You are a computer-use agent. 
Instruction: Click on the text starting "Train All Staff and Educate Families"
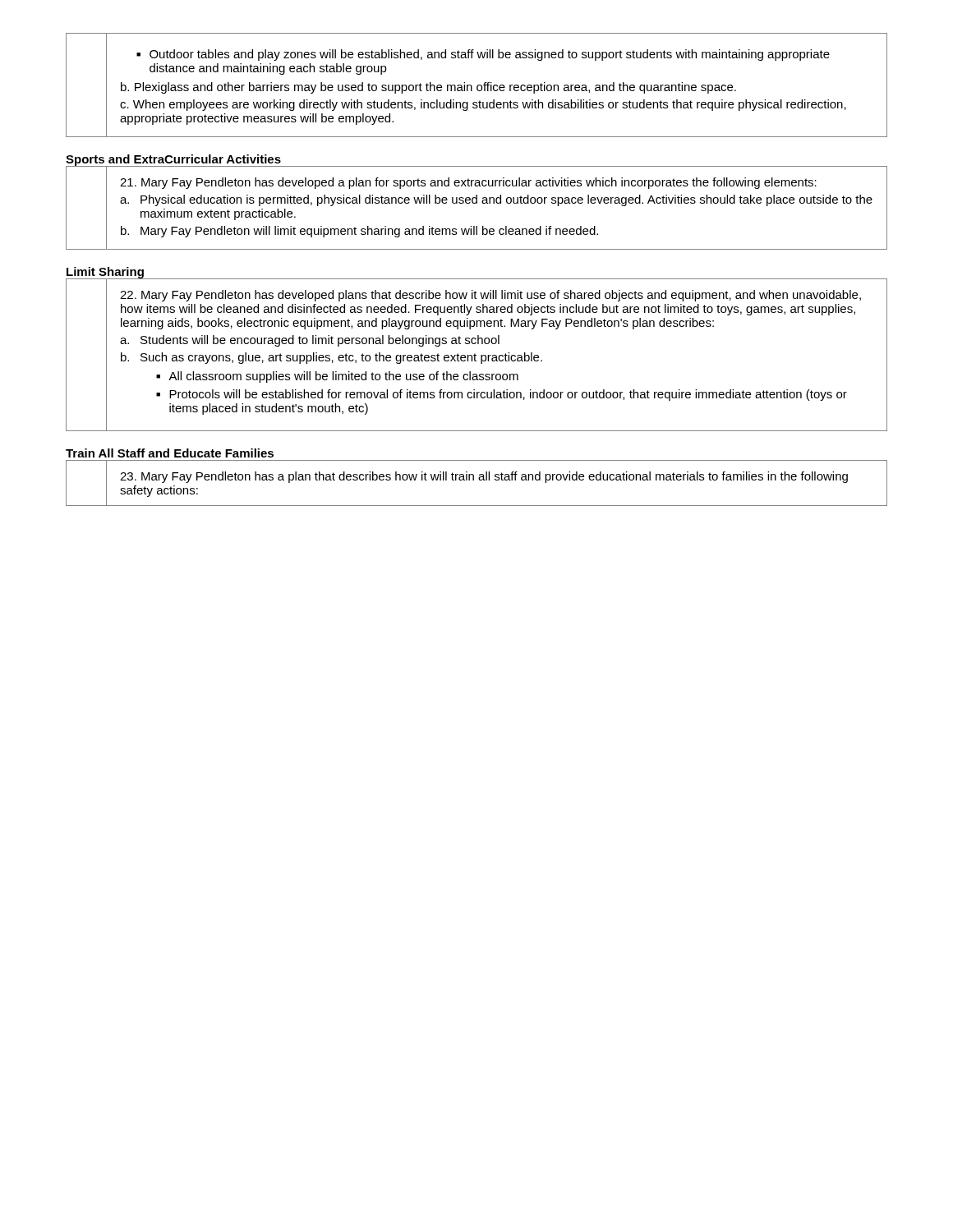point(170,453)
